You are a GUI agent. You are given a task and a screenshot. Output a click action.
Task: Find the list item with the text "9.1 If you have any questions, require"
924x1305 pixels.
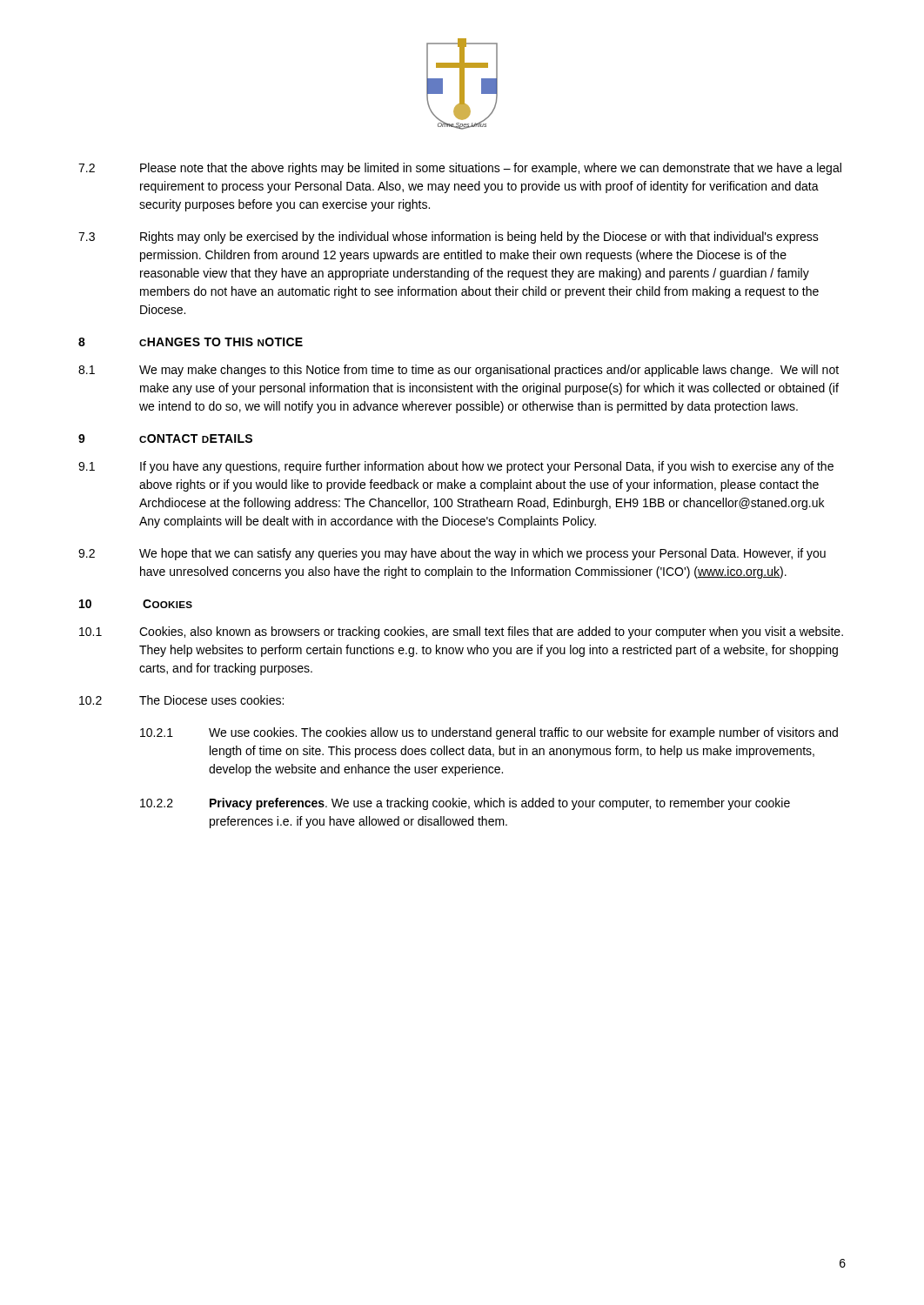(462, 494)
